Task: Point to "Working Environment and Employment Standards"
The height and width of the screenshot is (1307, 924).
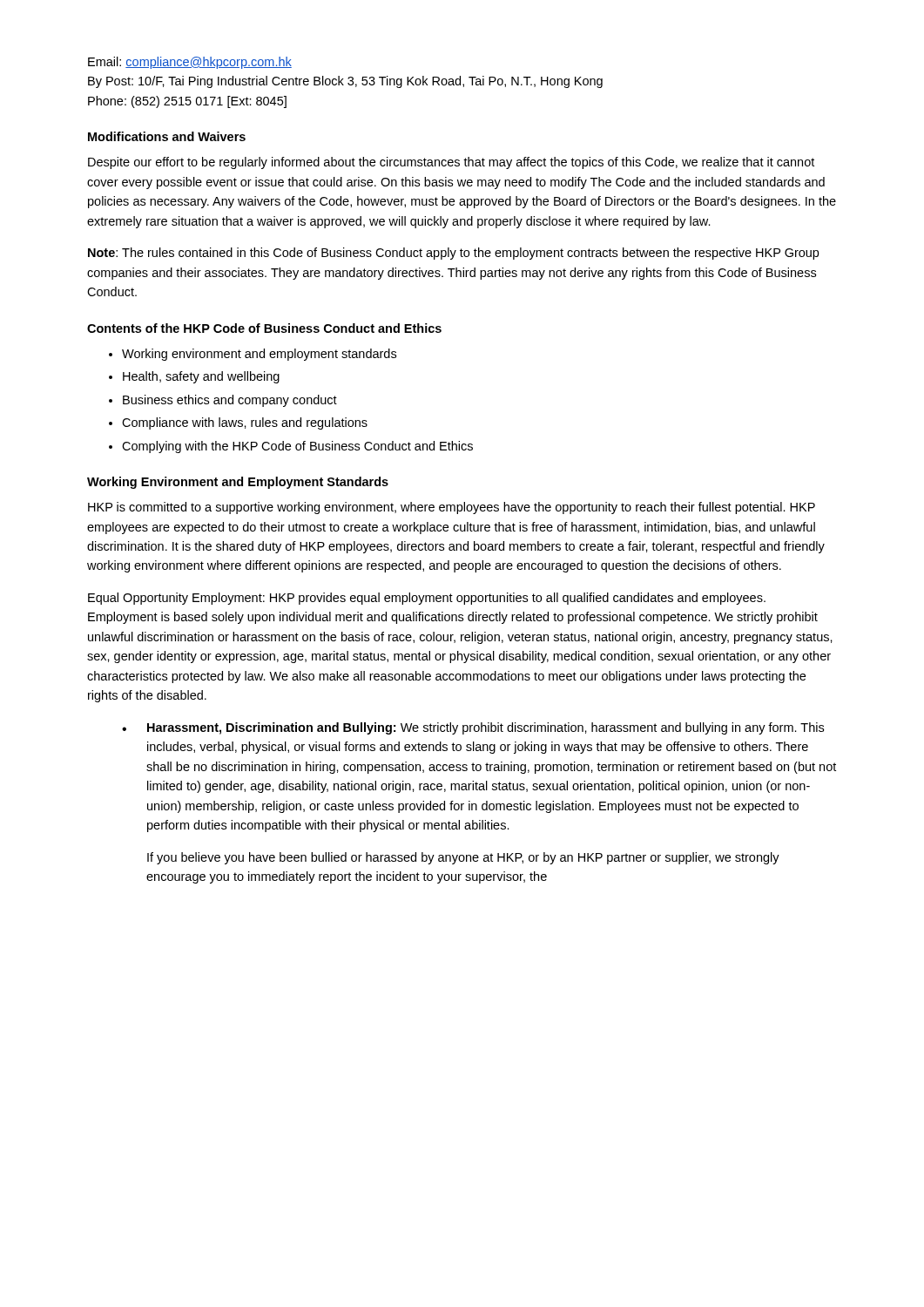Action: tap(238, 482)
